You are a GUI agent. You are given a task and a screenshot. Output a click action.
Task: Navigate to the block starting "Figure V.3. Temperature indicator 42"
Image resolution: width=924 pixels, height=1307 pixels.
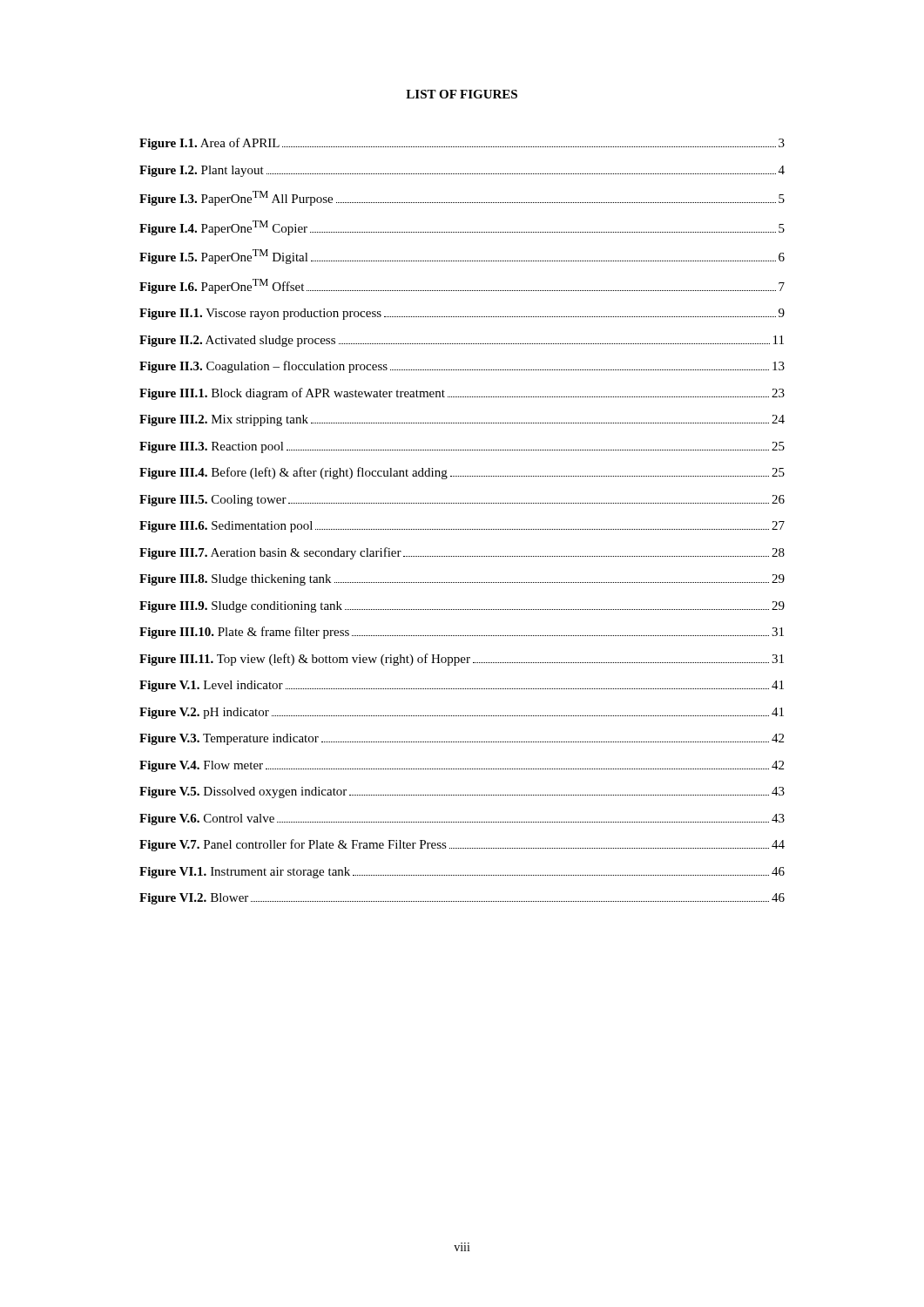[462, 738]
